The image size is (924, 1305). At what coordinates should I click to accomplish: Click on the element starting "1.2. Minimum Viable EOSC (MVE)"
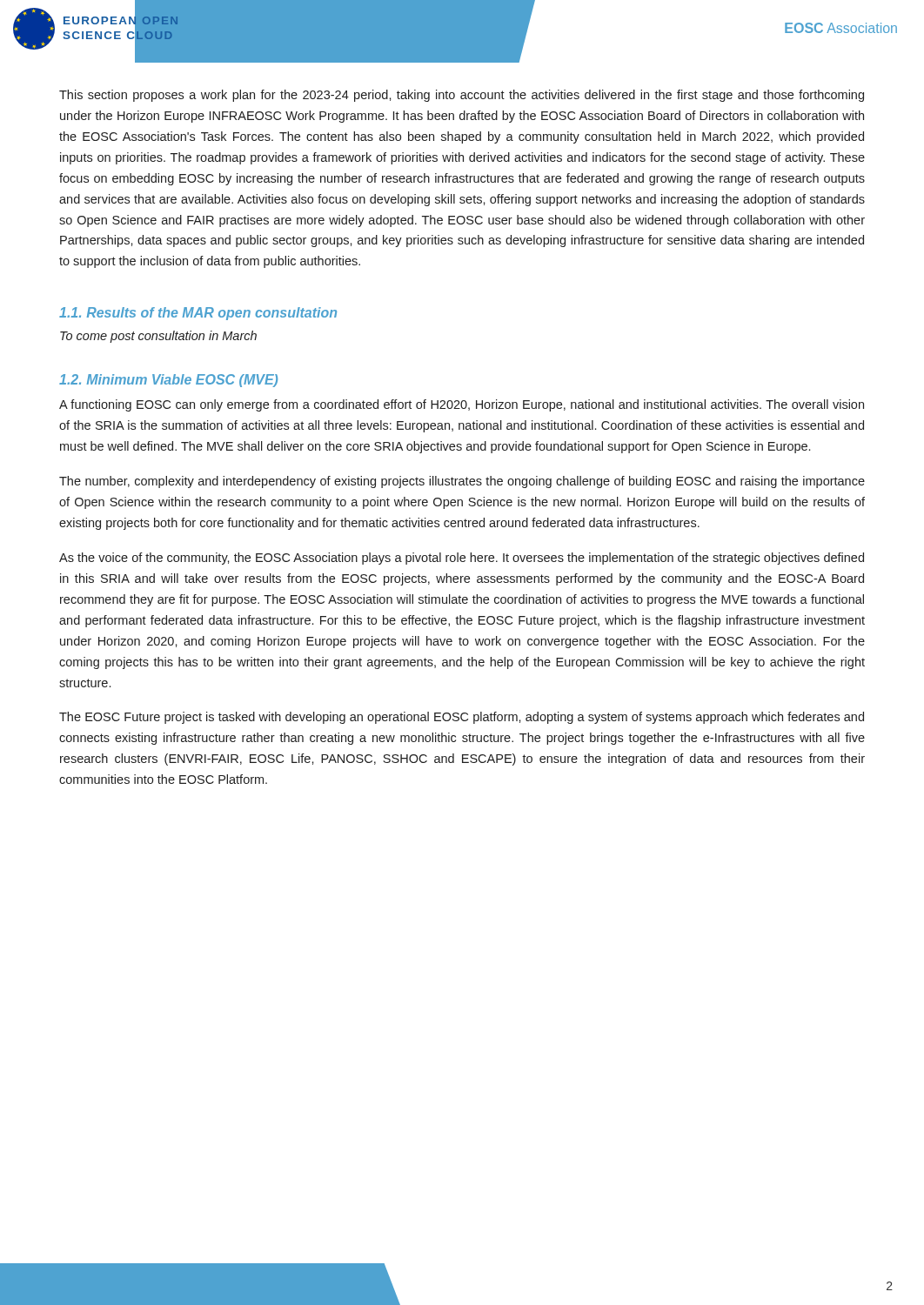[169, 380]
